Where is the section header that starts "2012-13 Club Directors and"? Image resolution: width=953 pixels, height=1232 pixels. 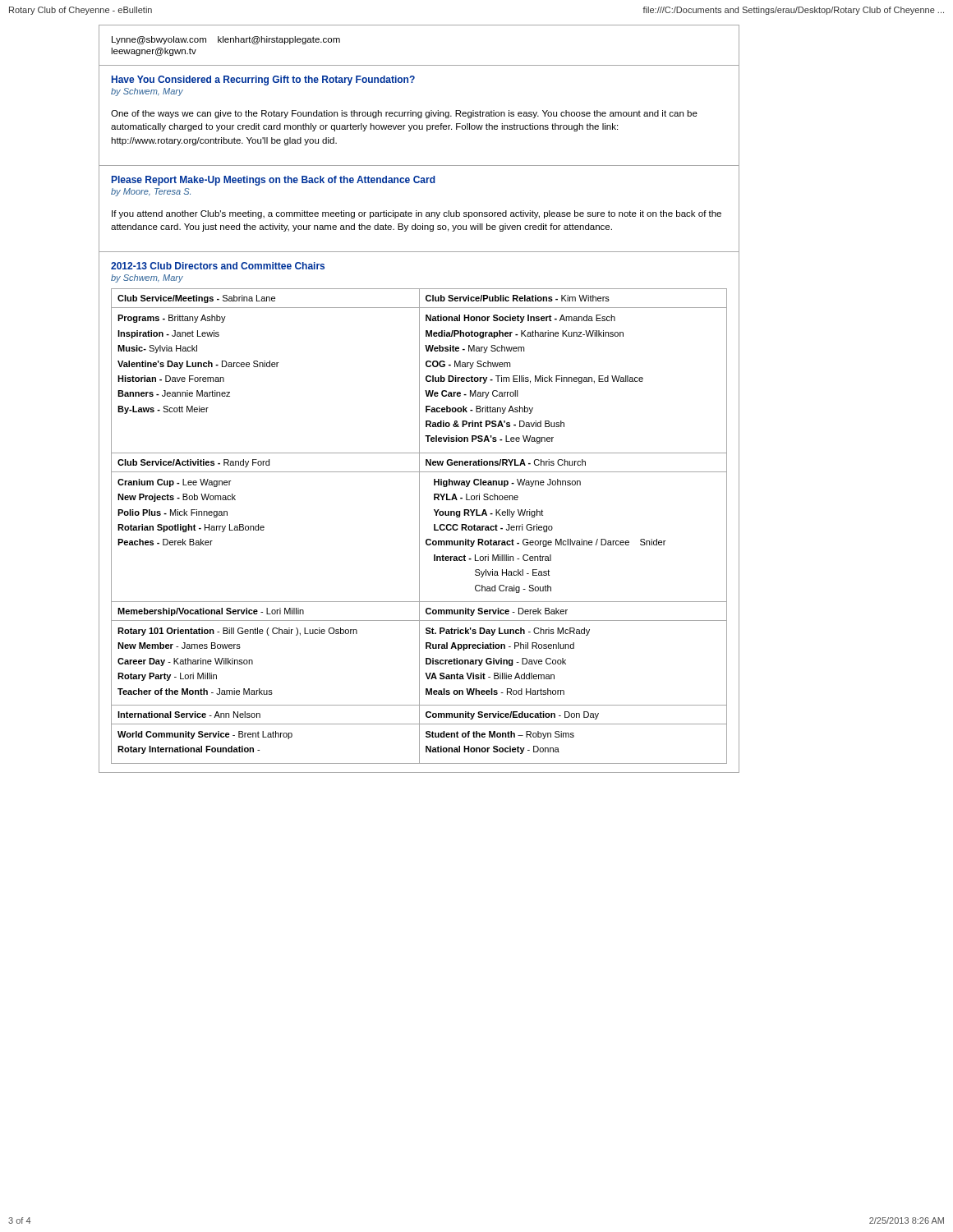click(x=218, y=266)
